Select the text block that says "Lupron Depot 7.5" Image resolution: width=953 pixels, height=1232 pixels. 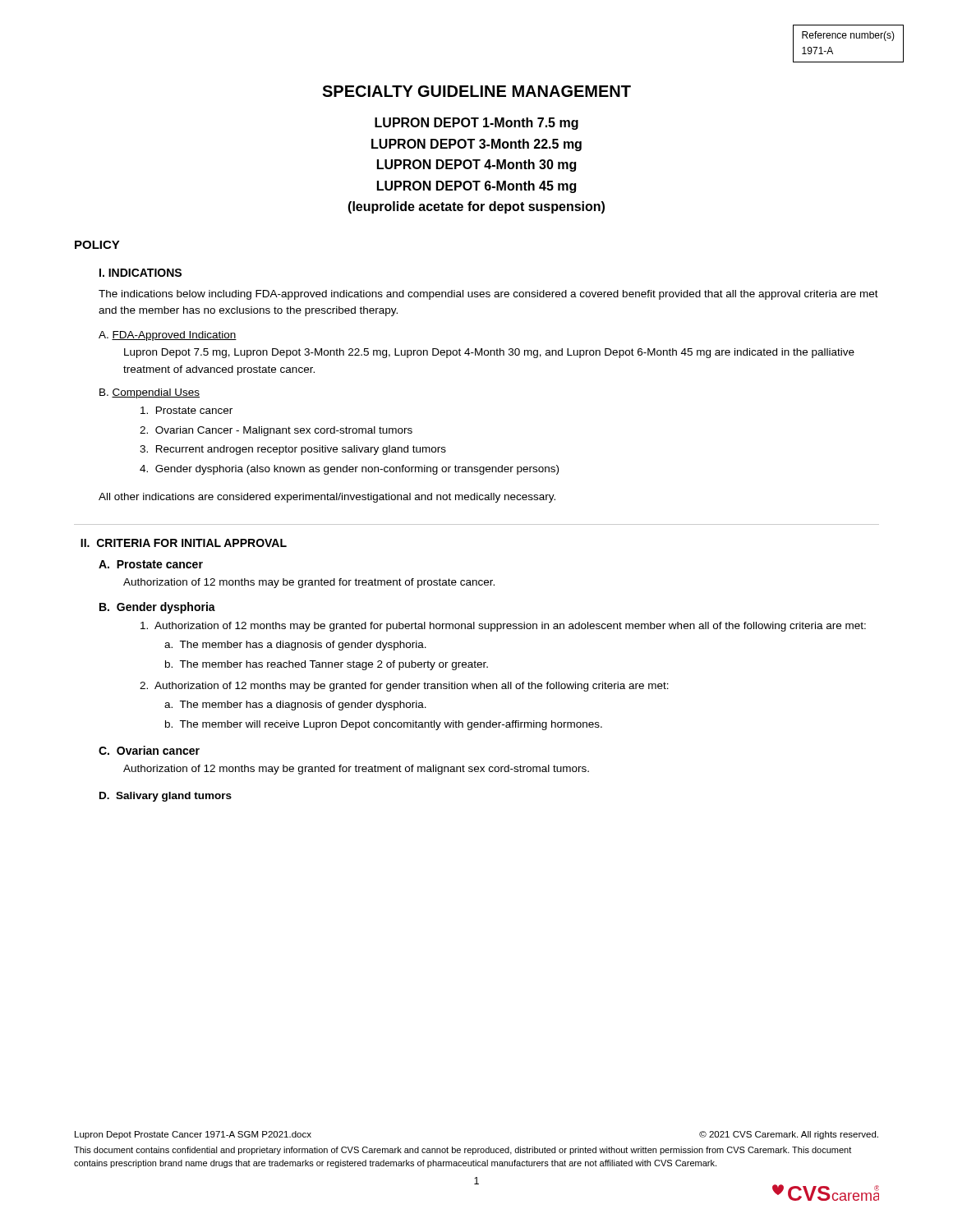coord(489,361)
